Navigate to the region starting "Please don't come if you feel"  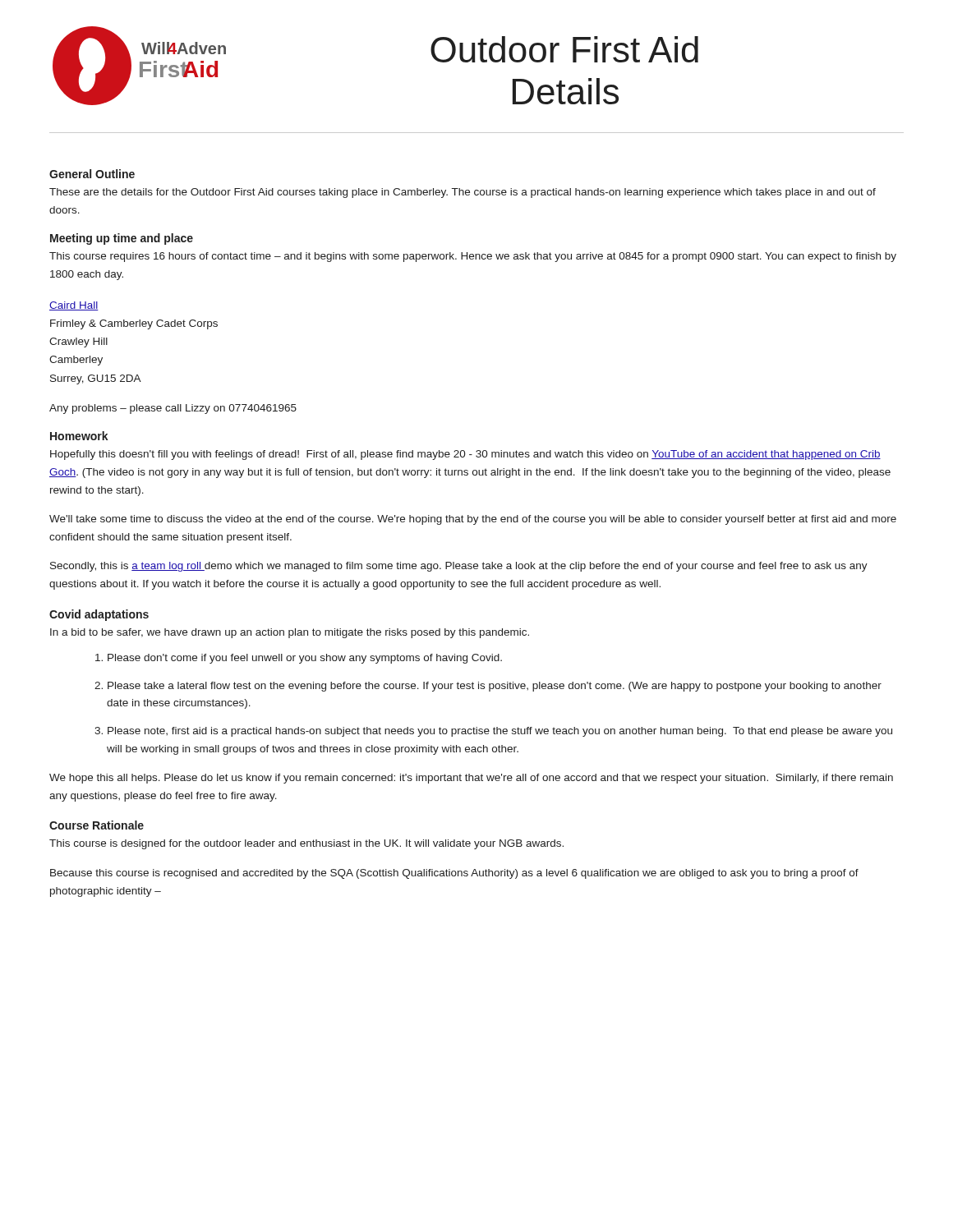click(305, 658)
